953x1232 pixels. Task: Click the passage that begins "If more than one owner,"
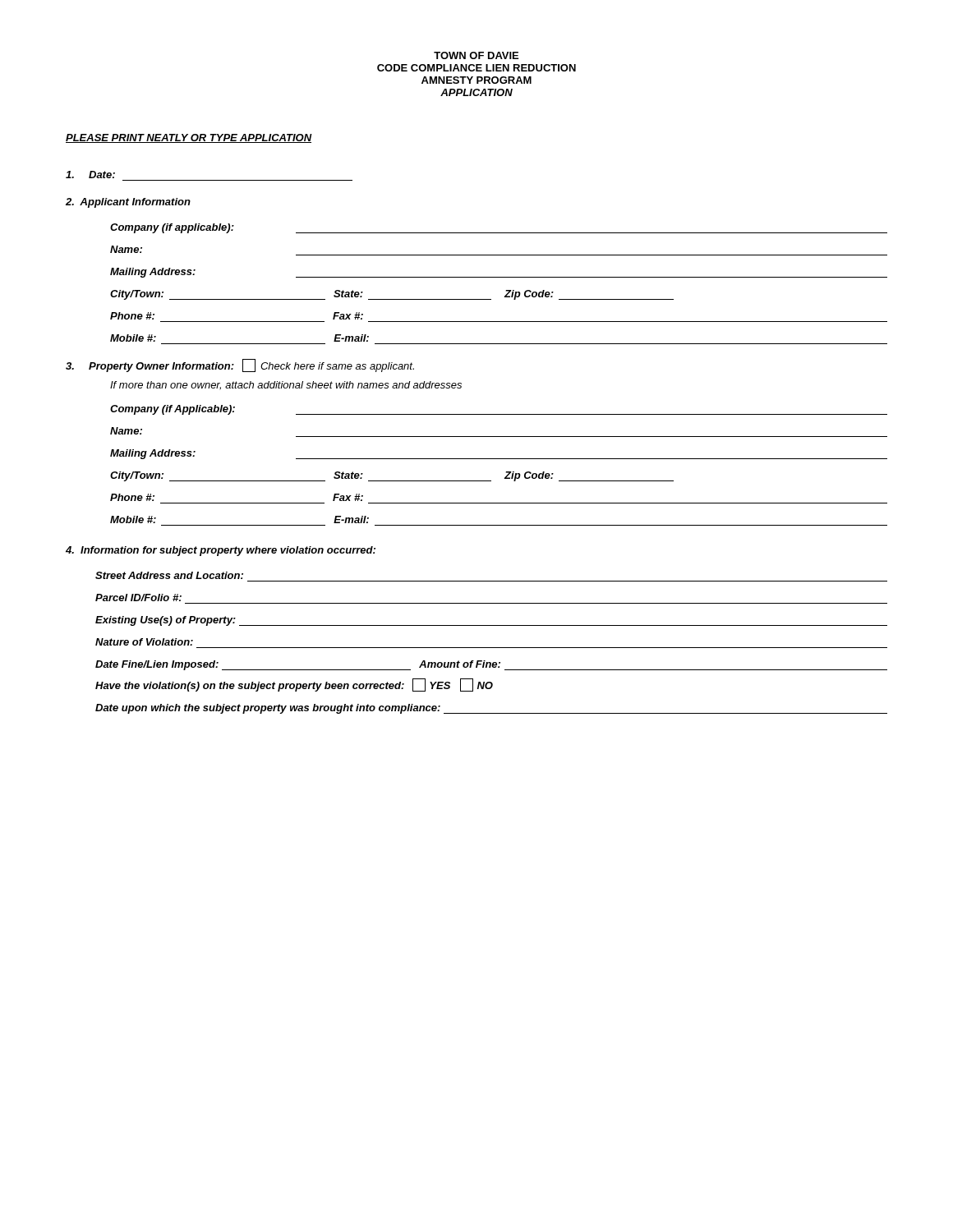(286, 385)
